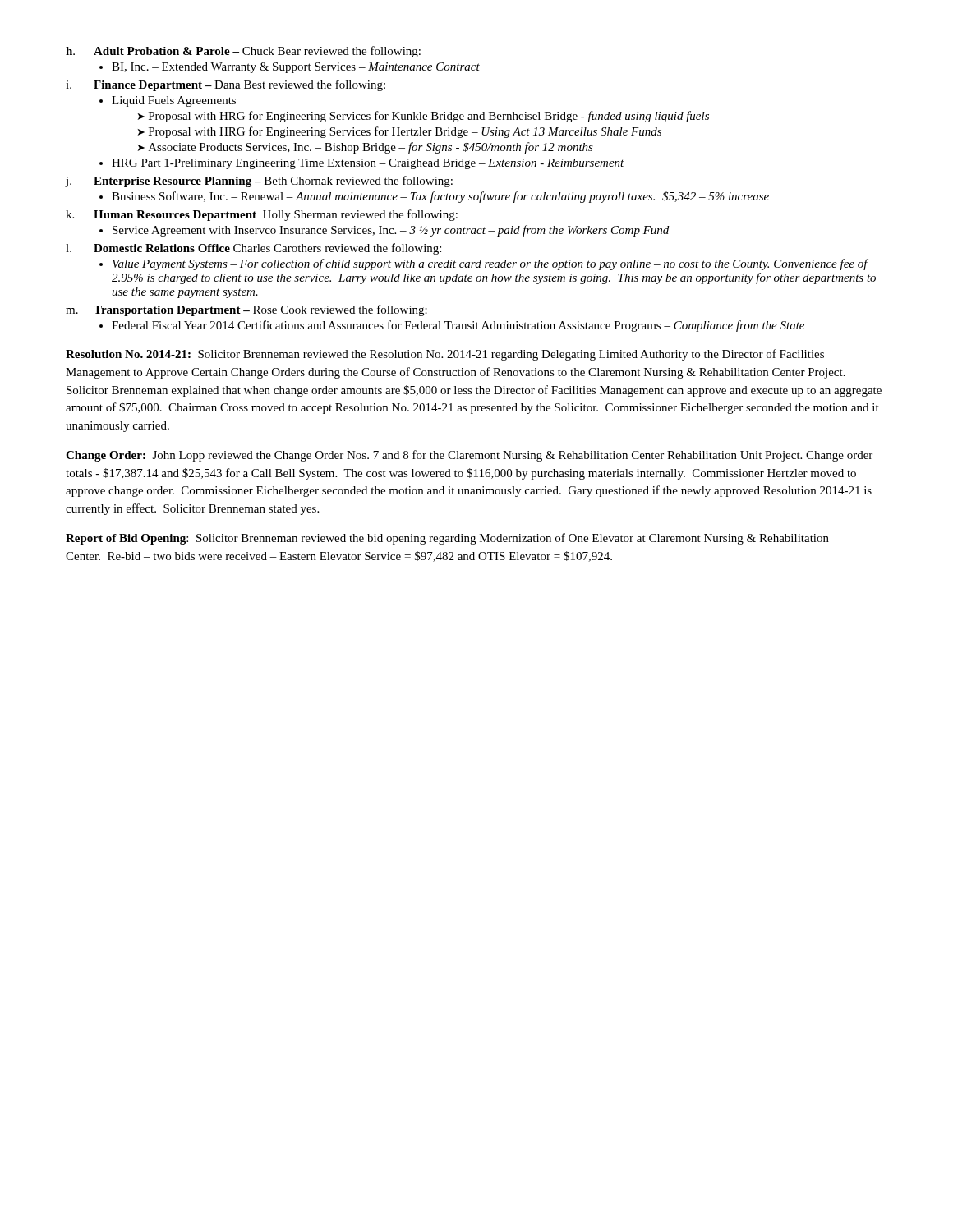The width and height of the screenshot is (953, 1232).
Task: Point to the block beginning "Report of Bid Opening: Solicitor"
Action: point(447,547)
